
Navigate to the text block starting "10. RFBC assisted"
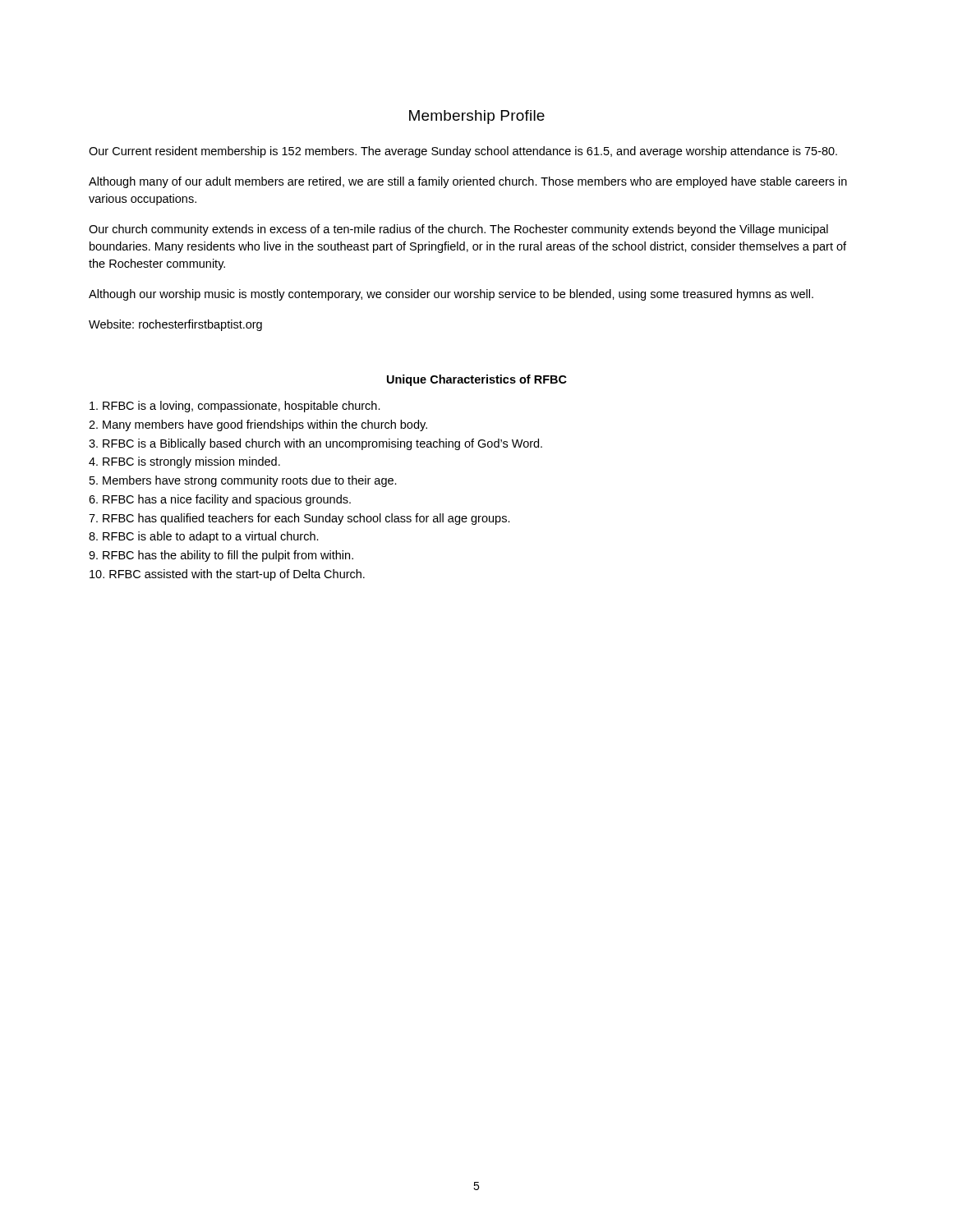(x=227, y=574)
